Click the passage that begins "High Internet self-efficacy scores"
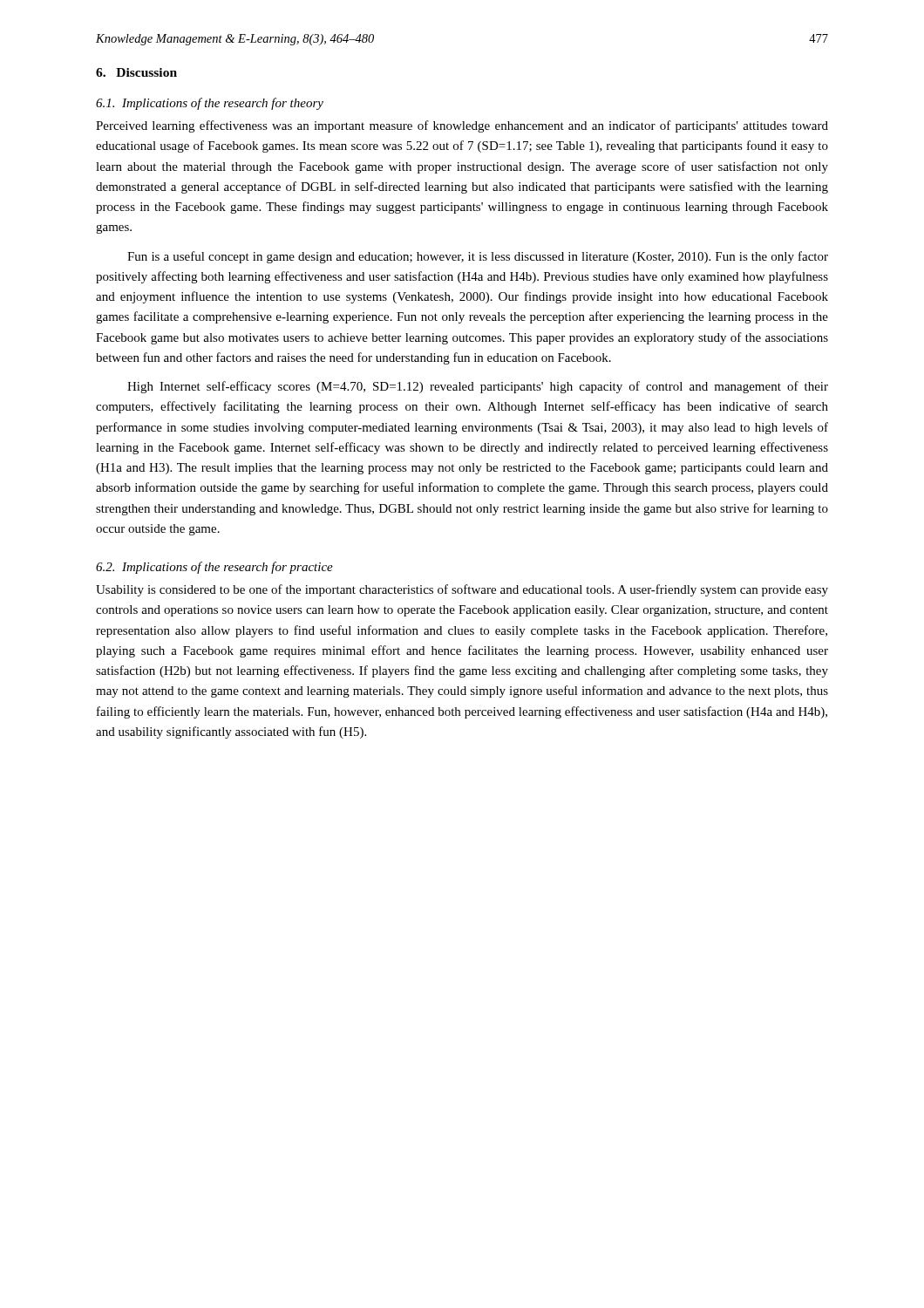 [x=462, y=457]
